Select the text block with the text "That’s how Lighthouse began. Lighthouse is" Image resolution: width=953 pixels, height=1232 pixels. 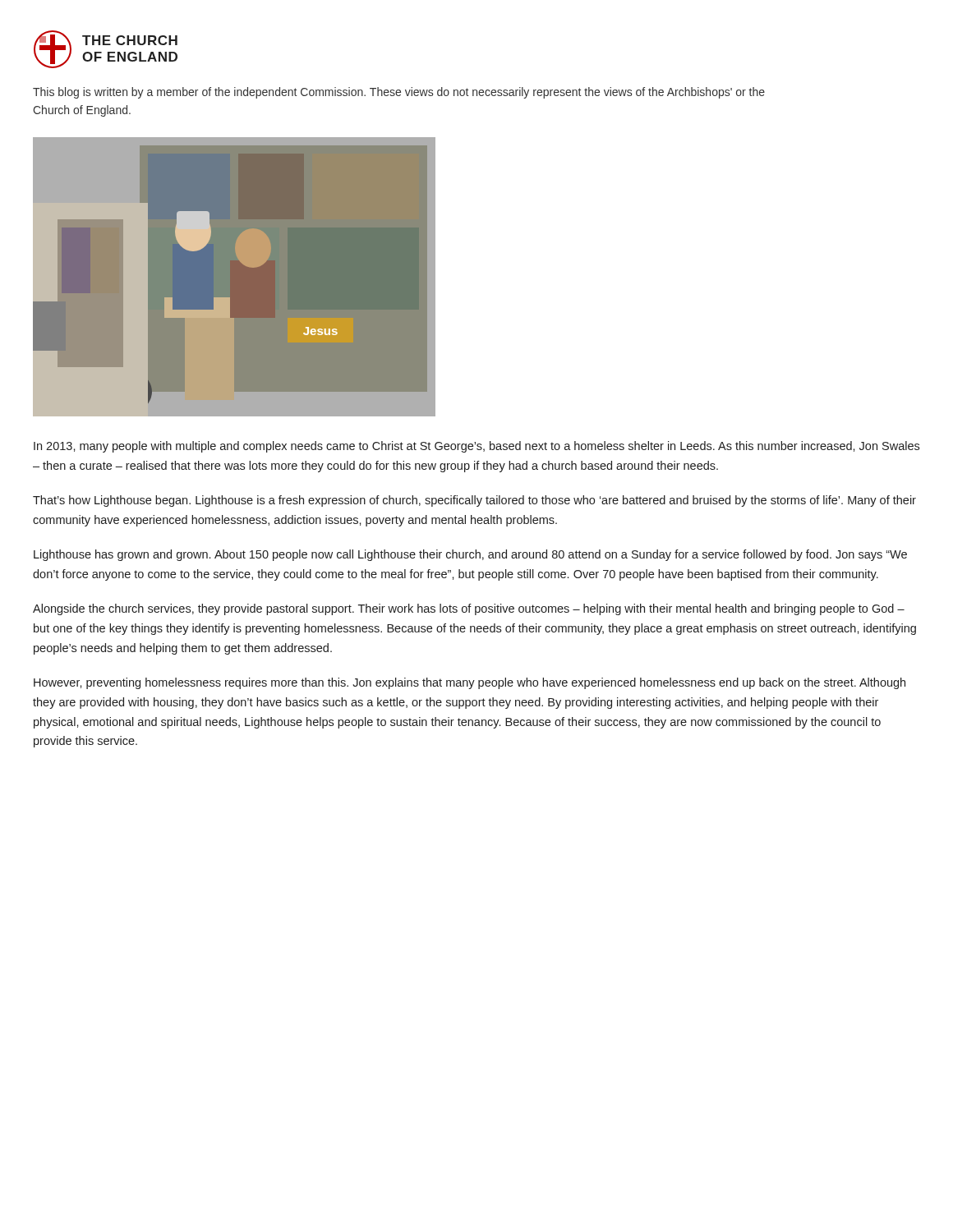coord(474,510)
